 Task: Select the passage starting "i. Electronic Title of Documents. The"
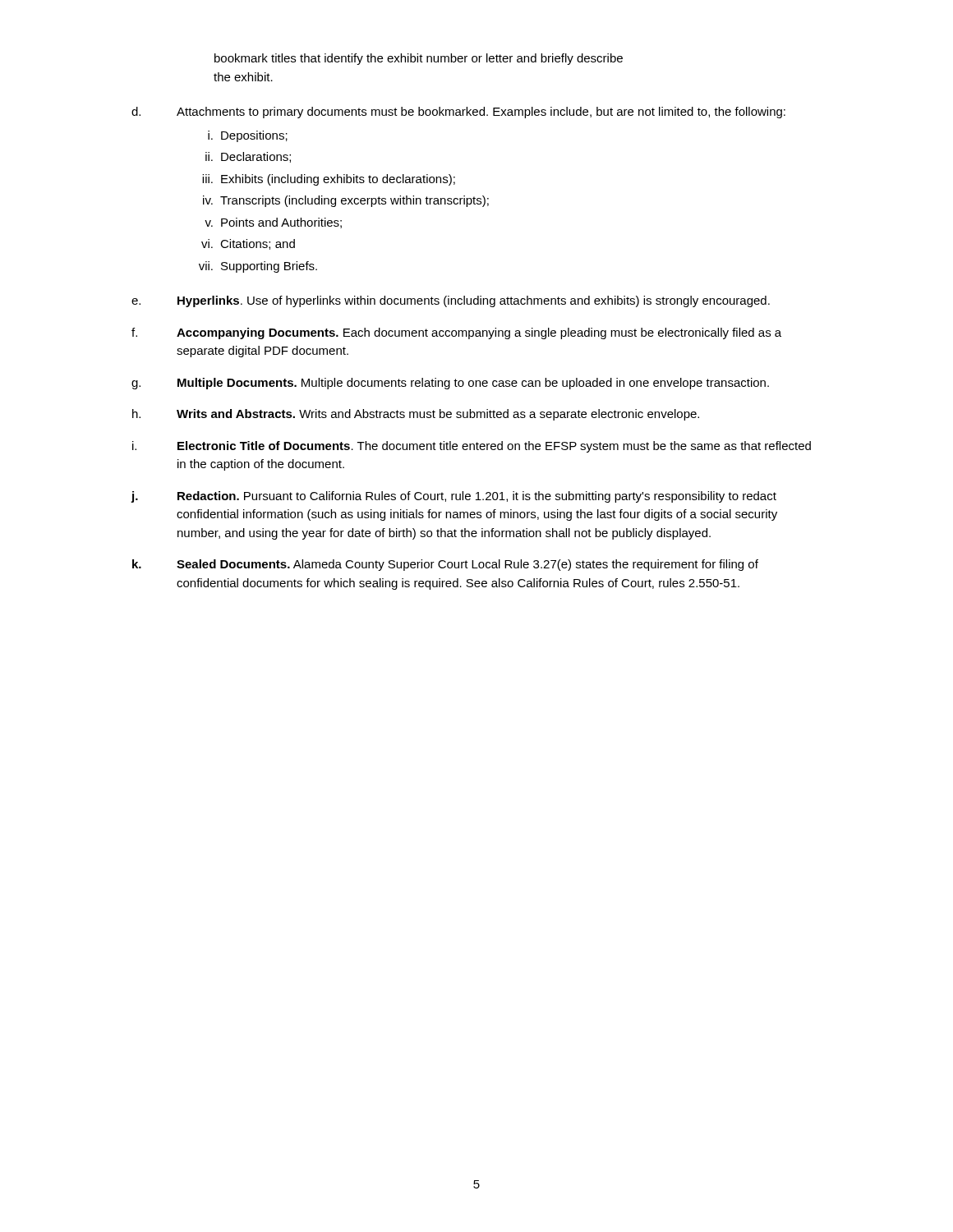point(476,455)
